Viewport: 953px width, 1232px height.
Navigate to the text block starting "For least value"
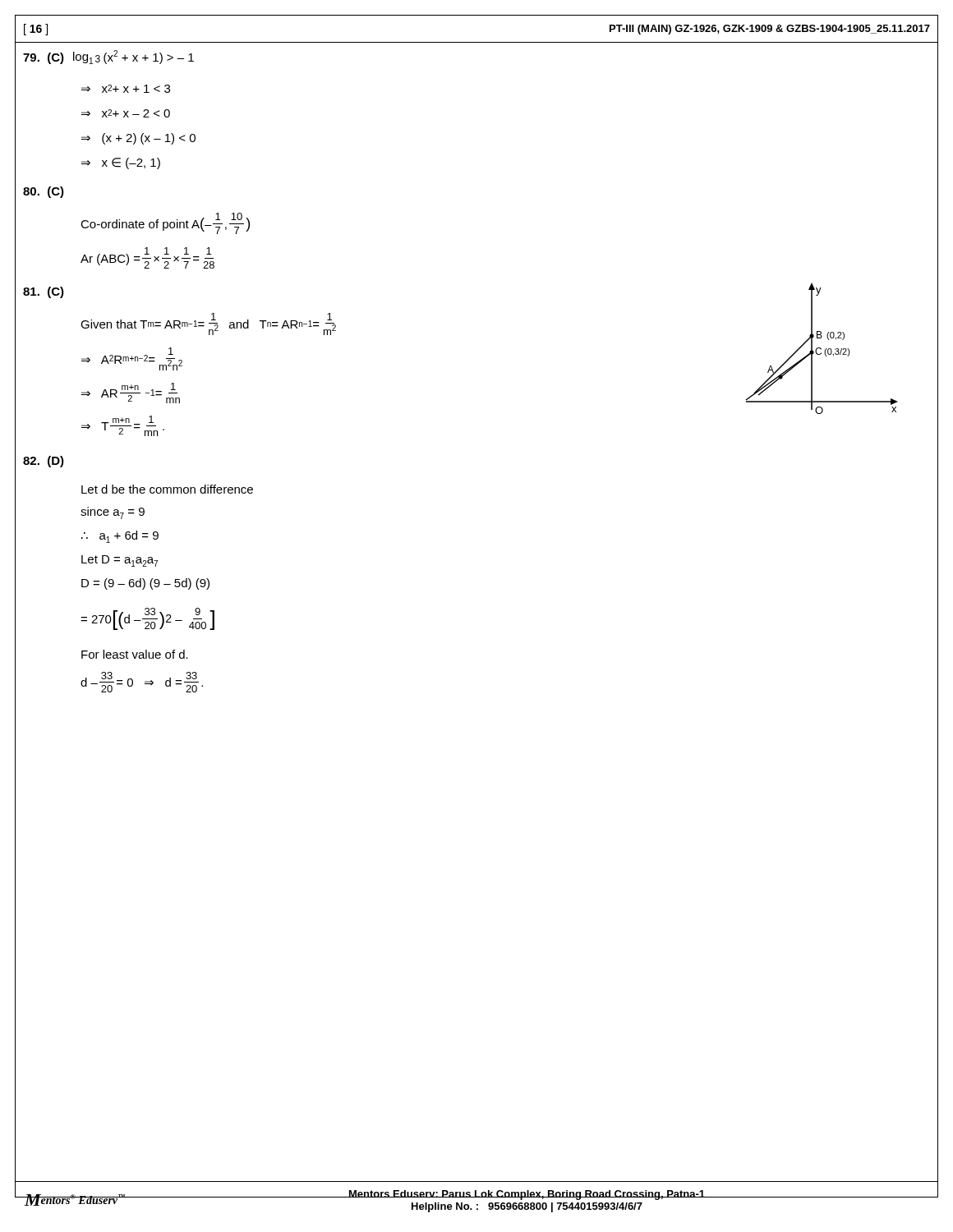click(x=135, y=654)
